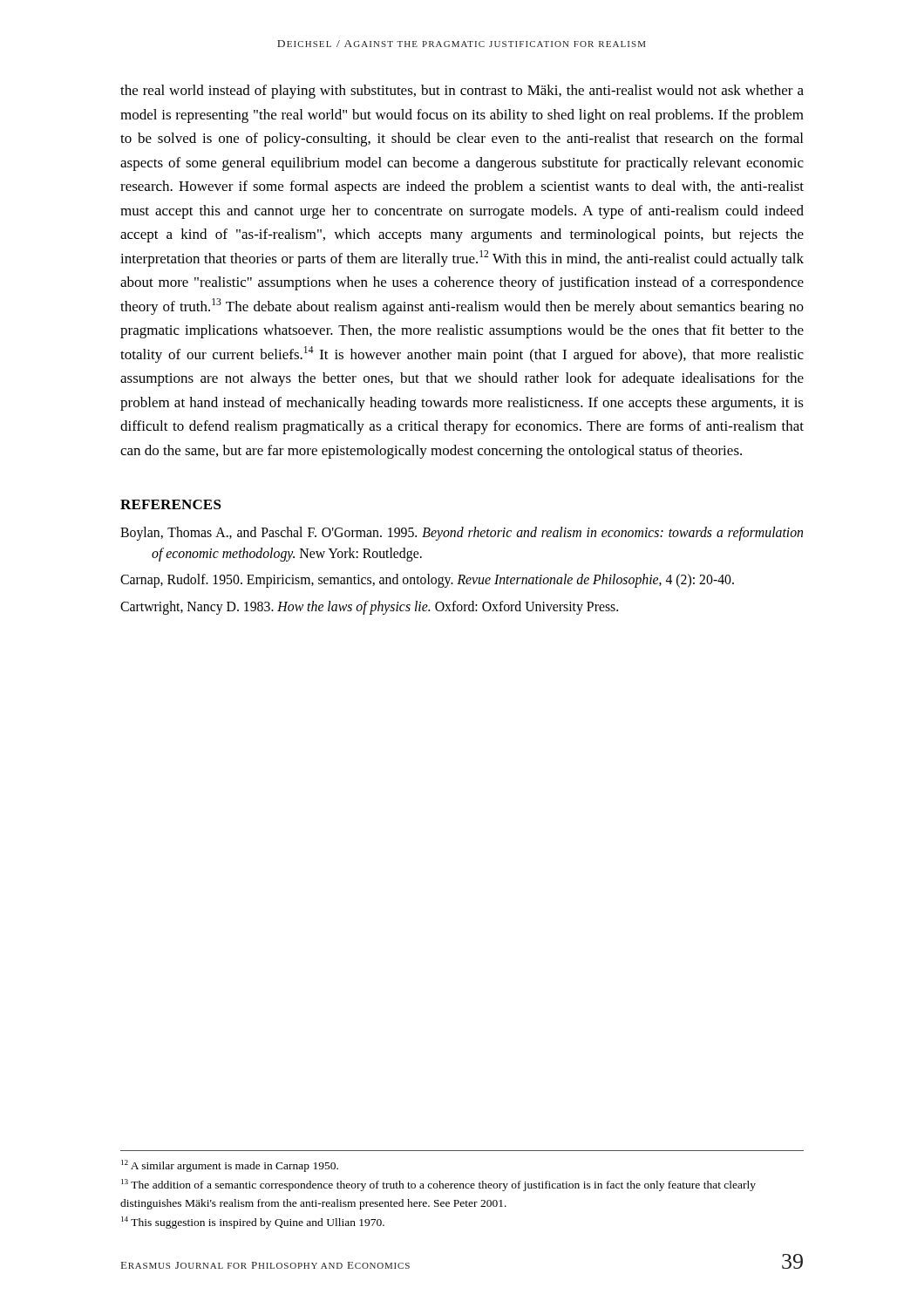924x1308 pixels.
Task: Select the text block starting "14 This suggestion"
Action: click(253, 1221)
